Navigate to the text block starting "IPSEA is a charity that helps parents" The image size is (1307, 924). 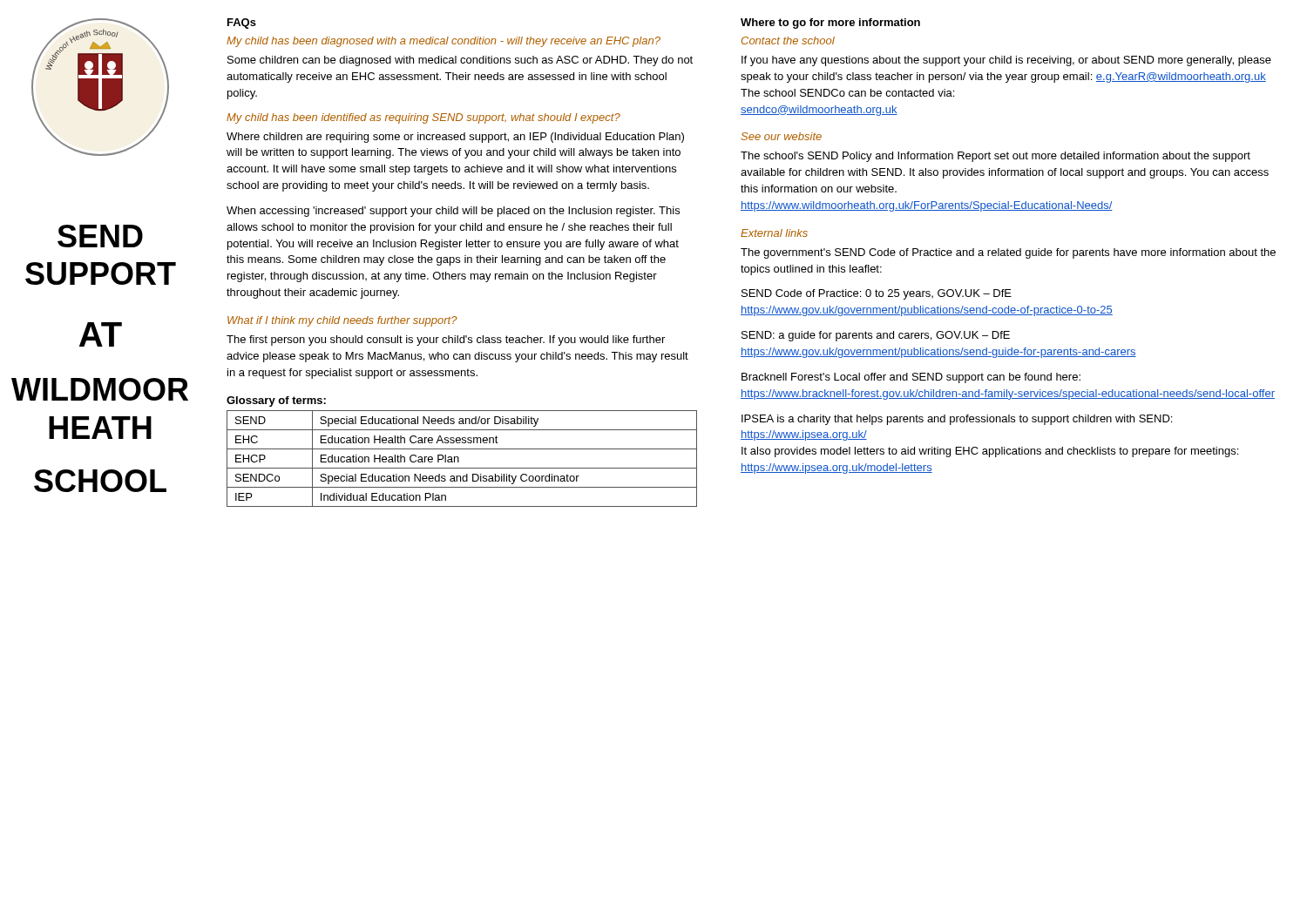pyautogui.click(x=990, y=443)
